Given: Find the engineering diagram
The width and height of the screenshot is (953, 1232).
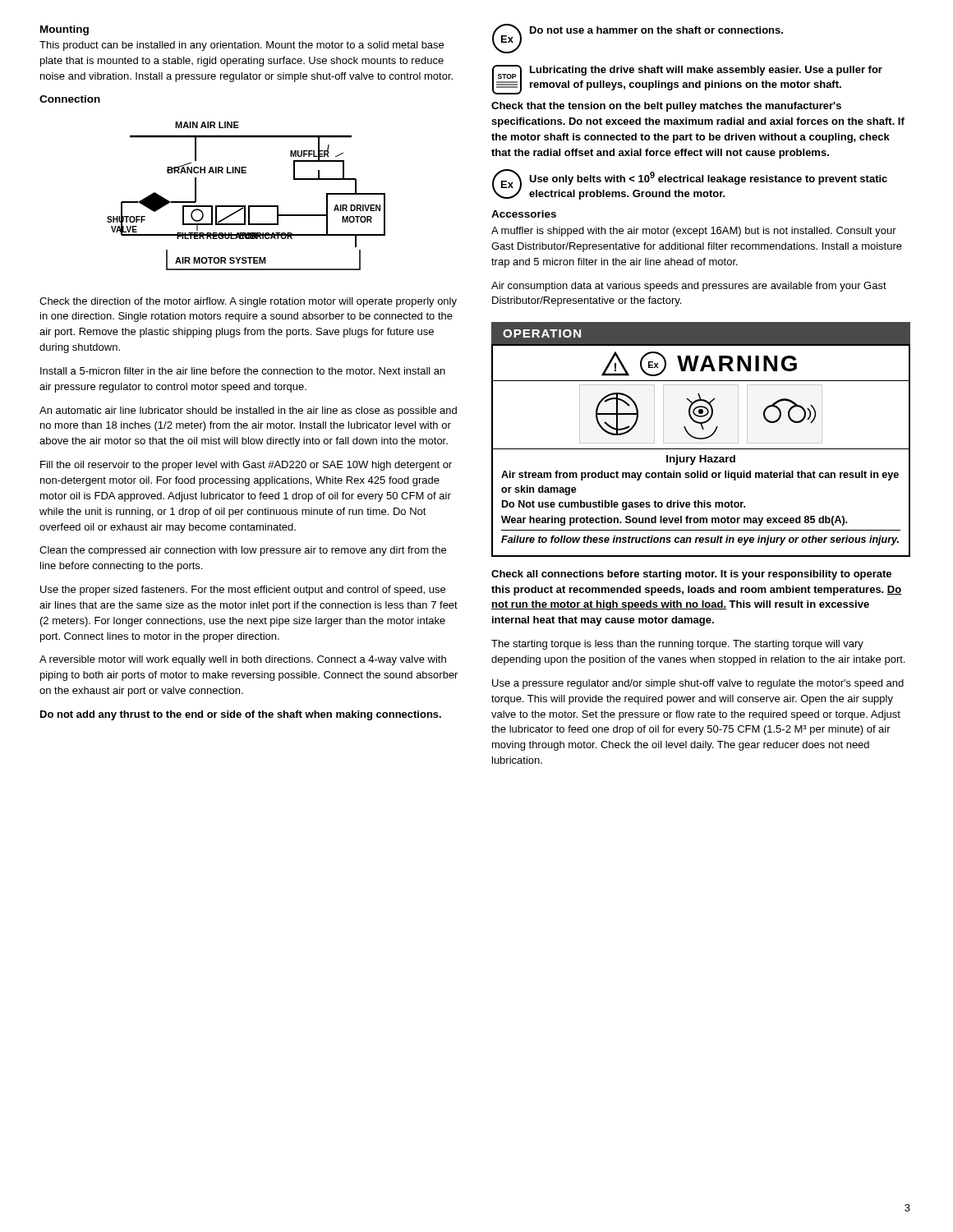Looking at the screenshot, I should (x=249, y=198).
